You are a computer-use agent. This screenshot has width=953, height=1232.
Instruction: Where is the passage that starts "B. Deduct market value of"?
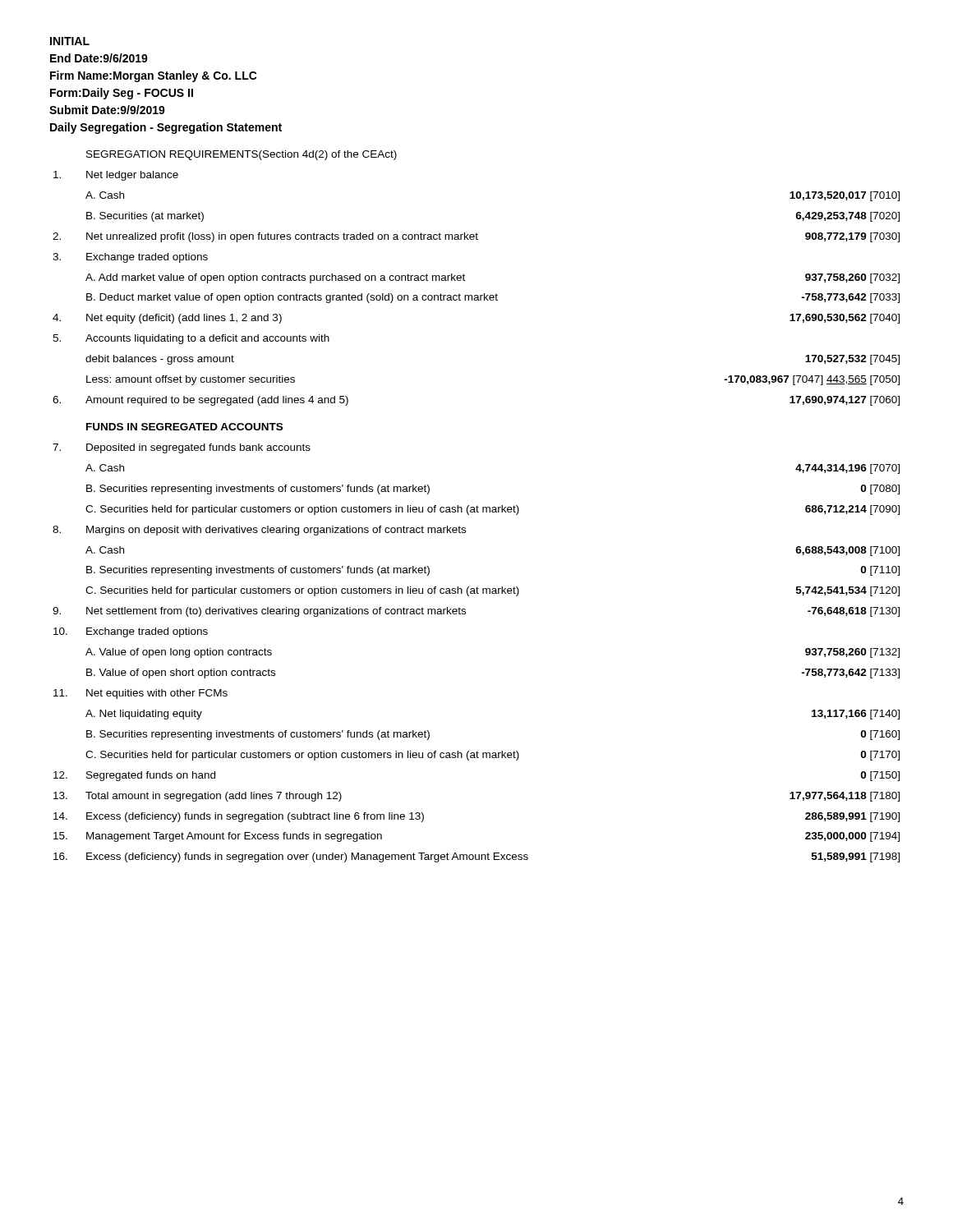(292, 297)
